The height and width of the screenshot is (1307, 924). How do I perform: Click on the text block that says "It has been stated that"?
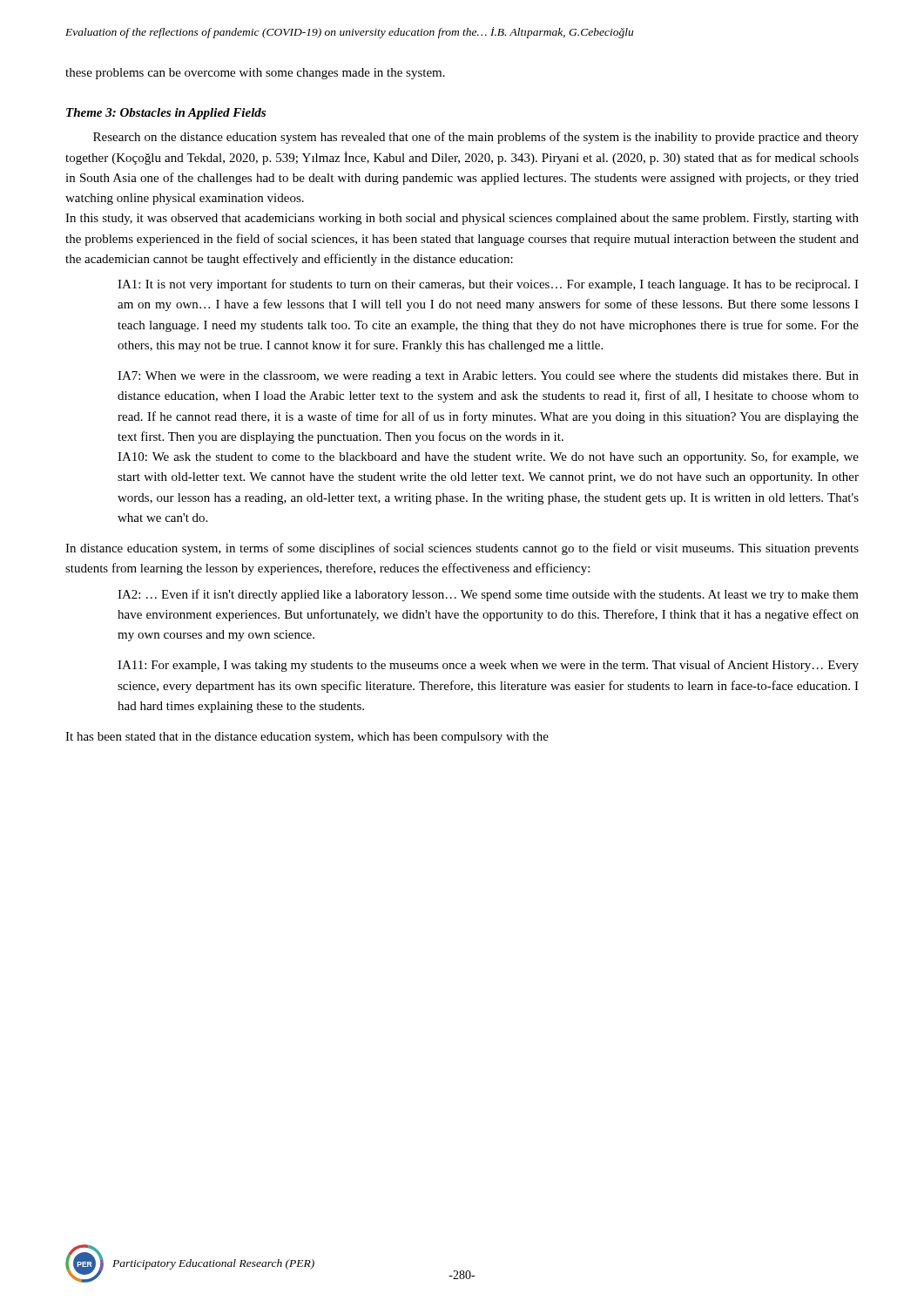click(x=462, y=737)
